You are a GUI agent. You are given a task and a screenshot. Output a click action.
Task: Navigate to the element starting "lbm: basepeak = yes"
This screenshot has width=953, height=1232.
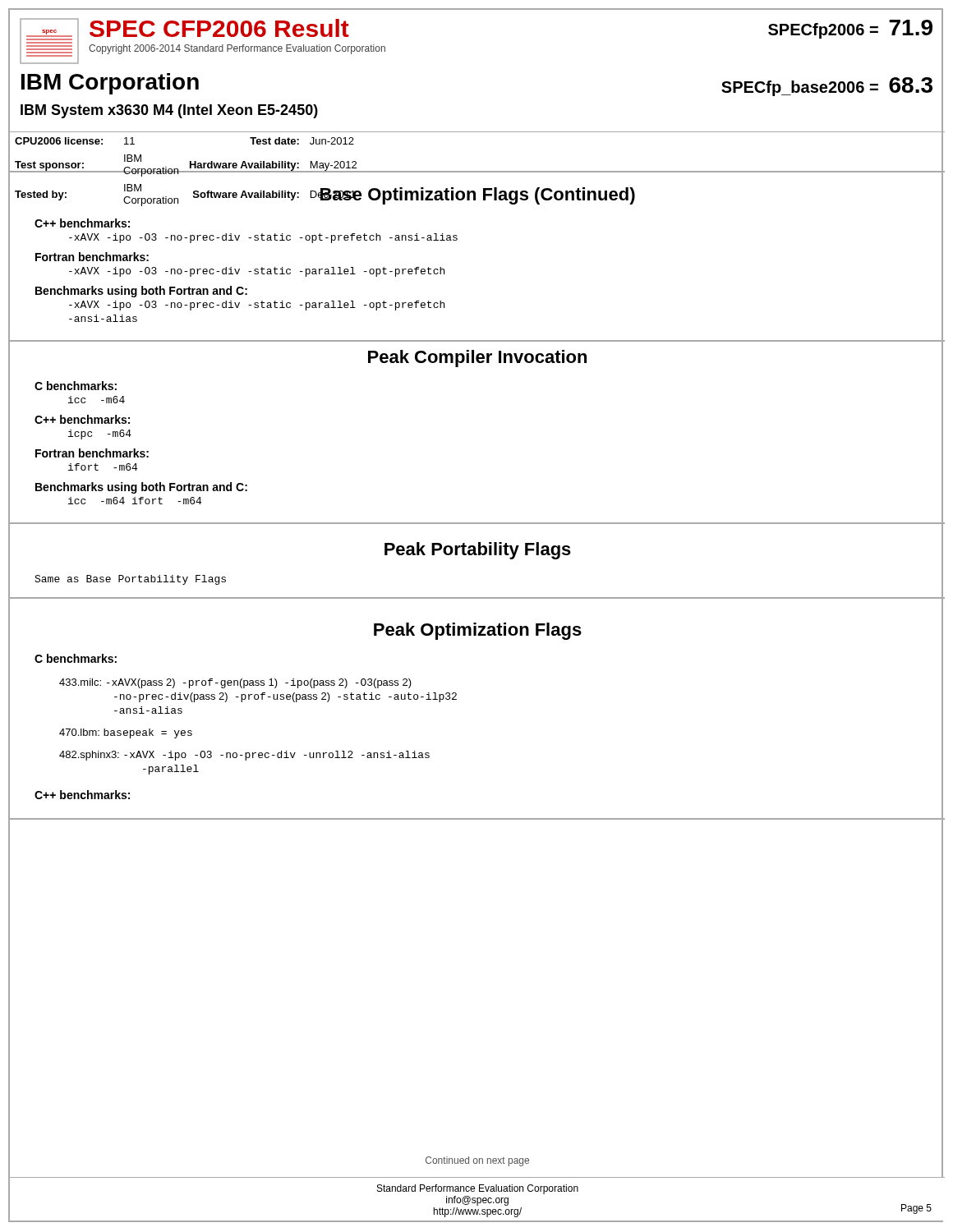click(126, 733)
